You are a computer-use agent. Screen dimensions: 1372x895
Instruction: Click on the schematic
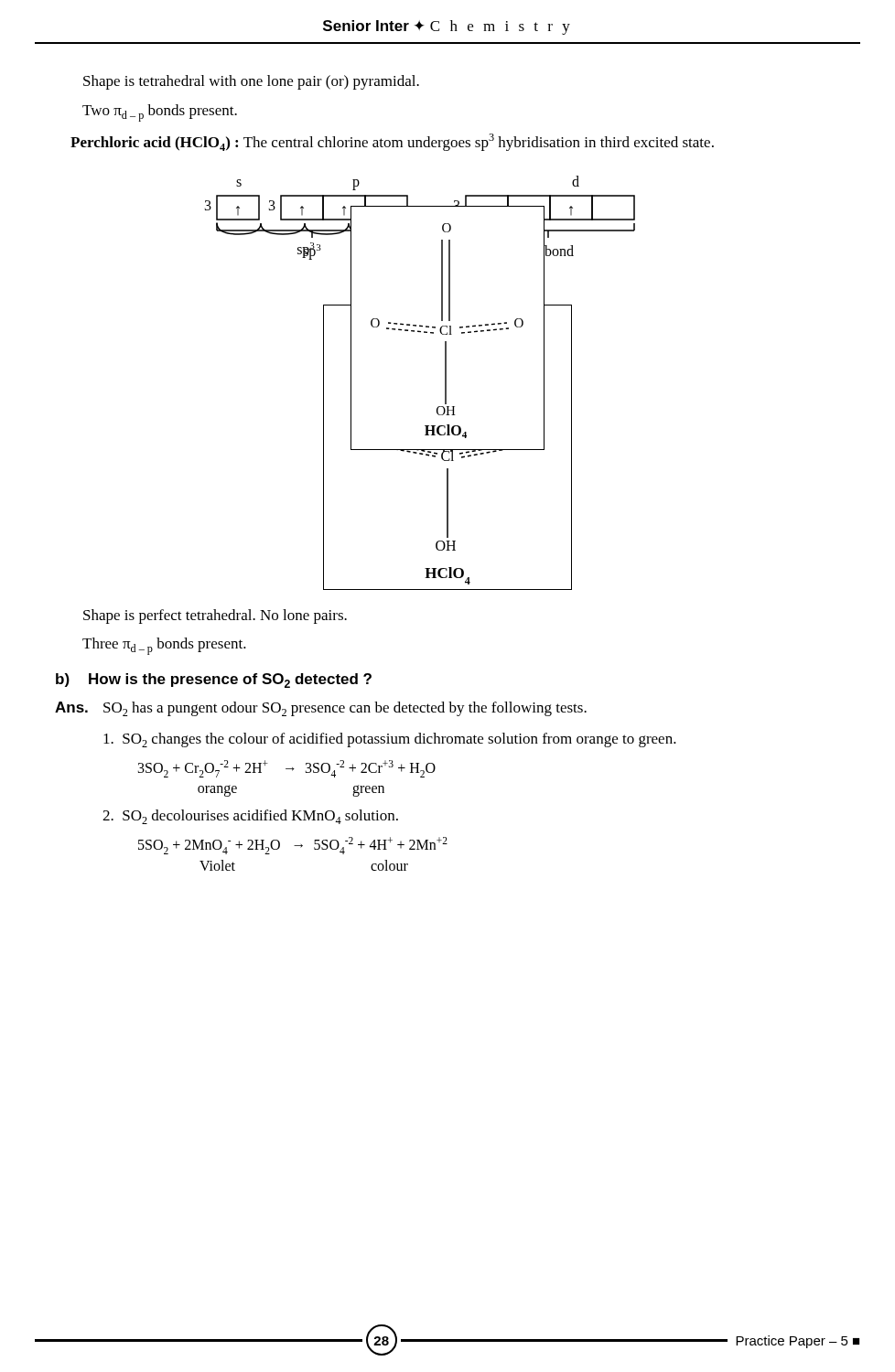point(448,234)
